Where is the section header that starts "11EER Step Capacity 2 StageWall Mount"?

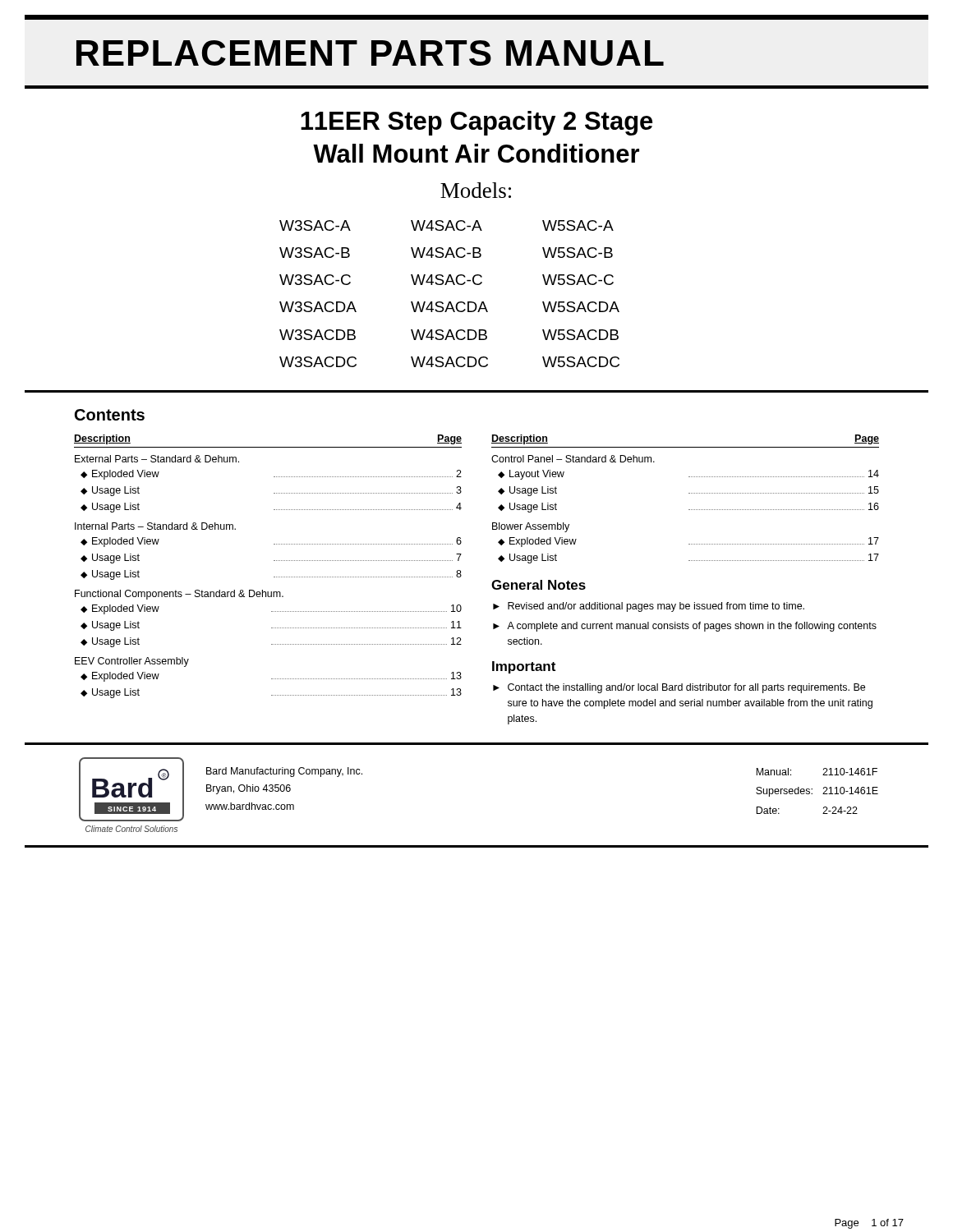tap(476, 138)
